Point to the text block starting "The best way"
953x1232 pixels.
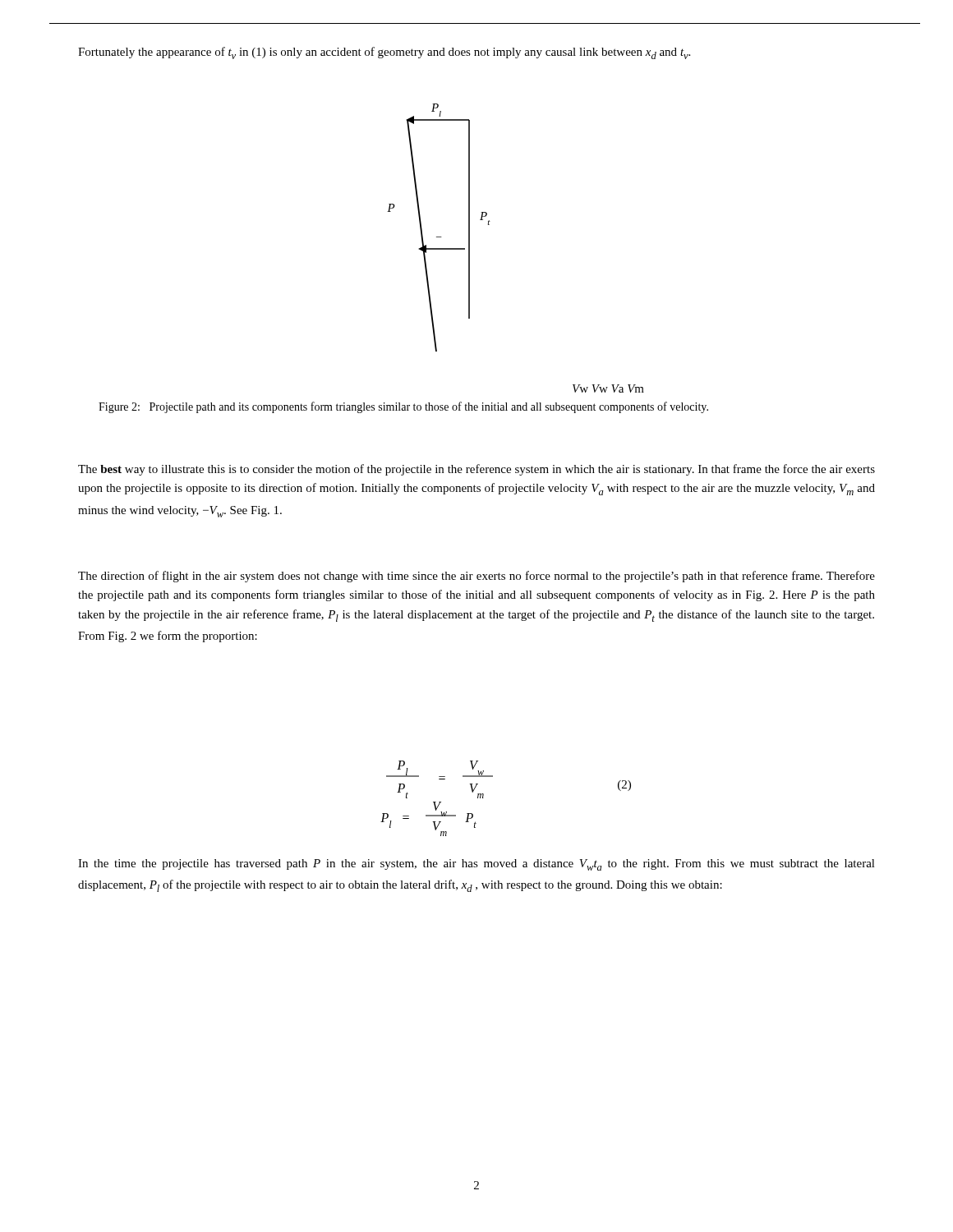(476, 491)
